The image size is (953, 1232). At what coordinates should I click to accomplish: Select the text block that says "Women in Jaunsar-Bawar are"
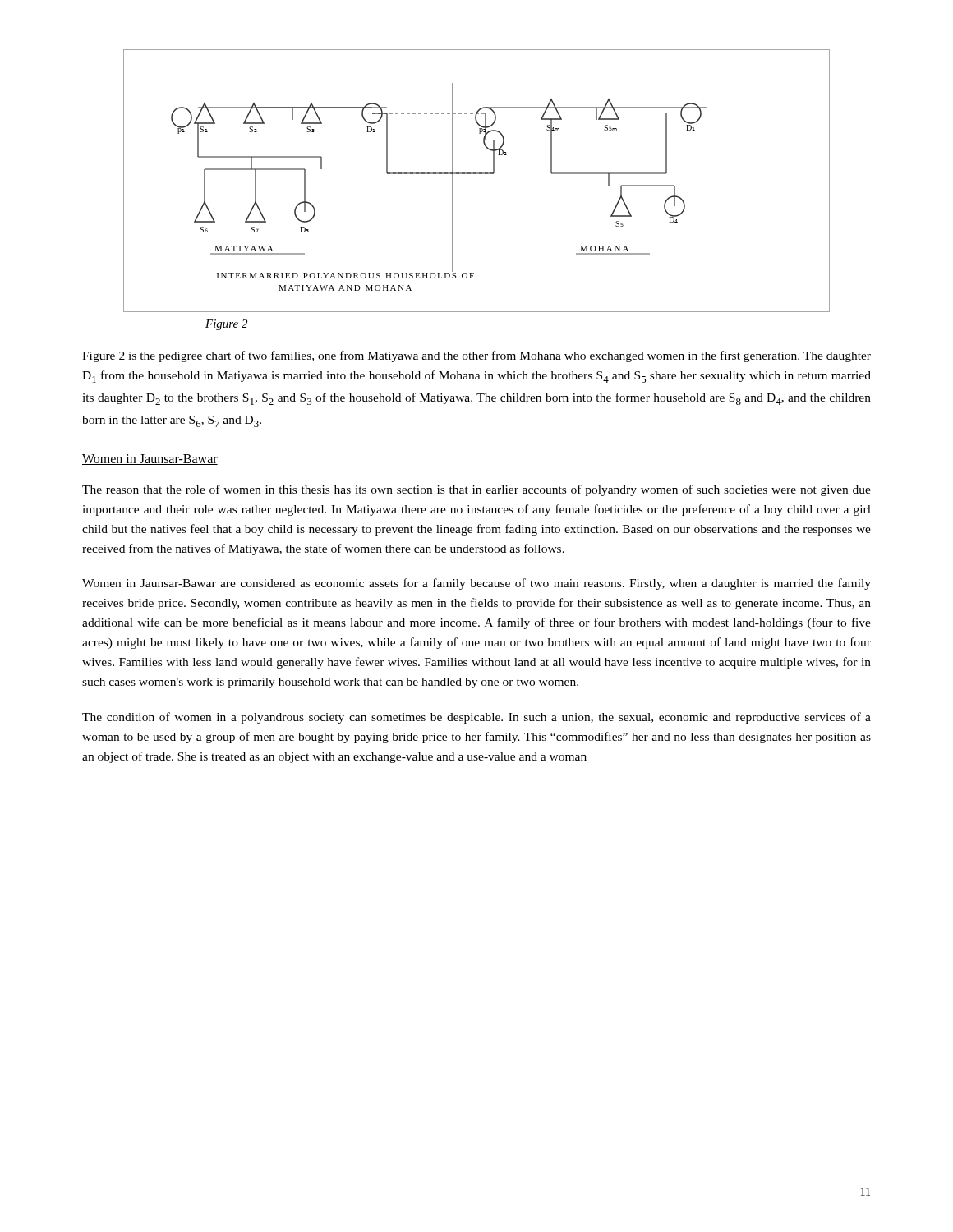[x=476, y=632]
